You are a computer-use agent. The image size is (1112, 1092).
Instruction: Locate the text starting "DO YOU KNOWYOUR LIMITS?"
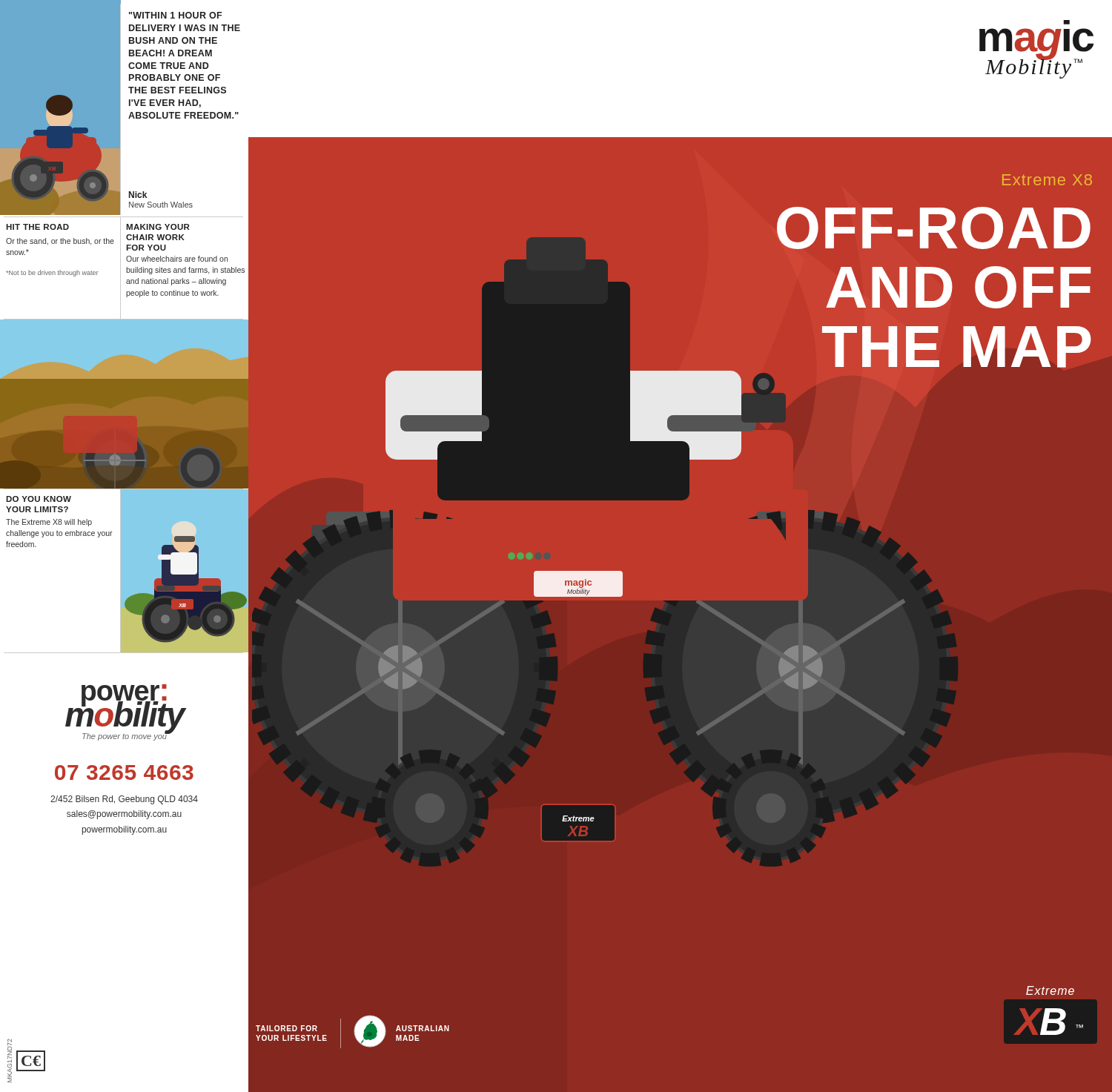pyautogui.click(x=62, y=505)
